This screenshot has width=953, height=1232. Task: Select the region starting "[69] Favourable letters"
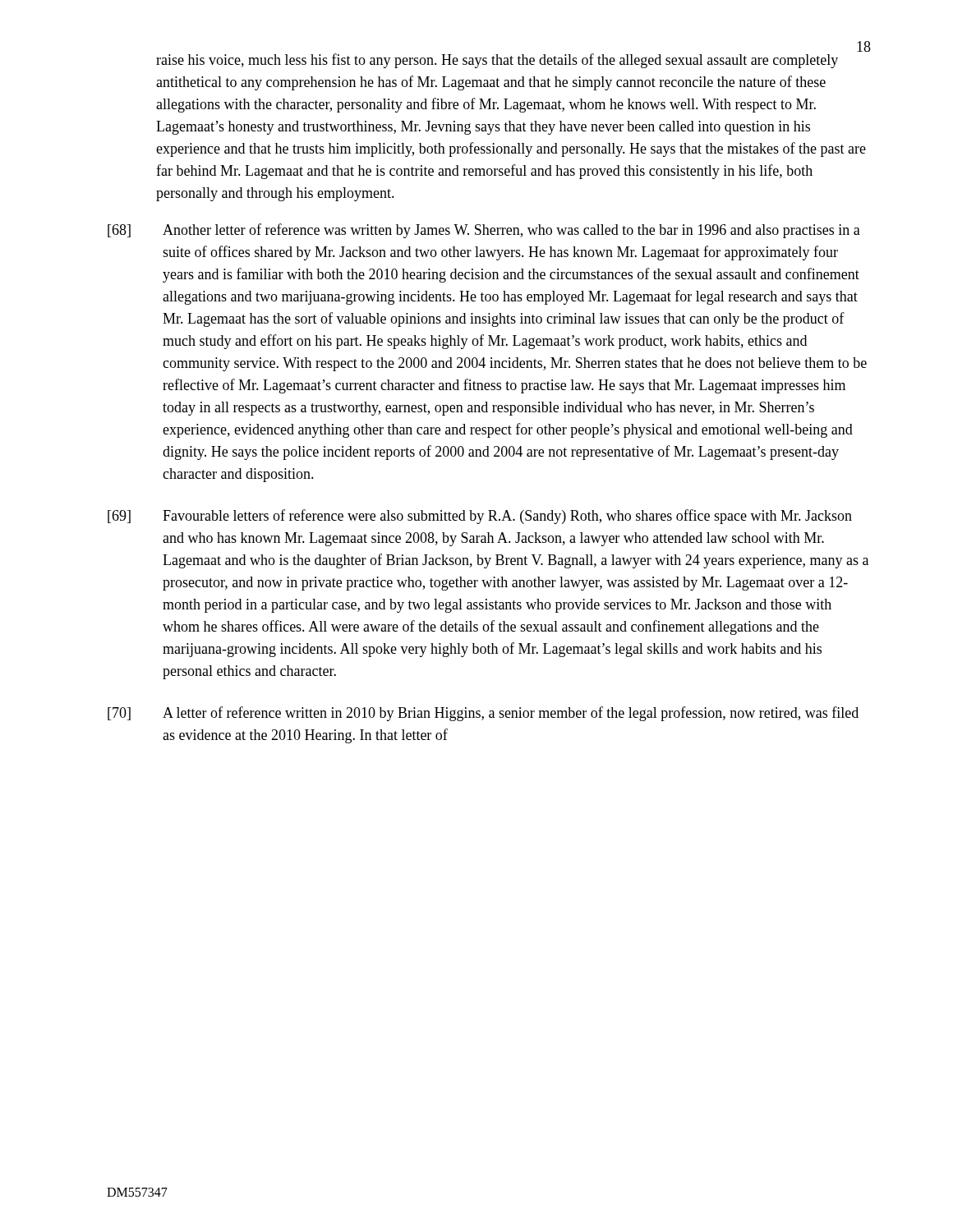click(x=489, y=594)
